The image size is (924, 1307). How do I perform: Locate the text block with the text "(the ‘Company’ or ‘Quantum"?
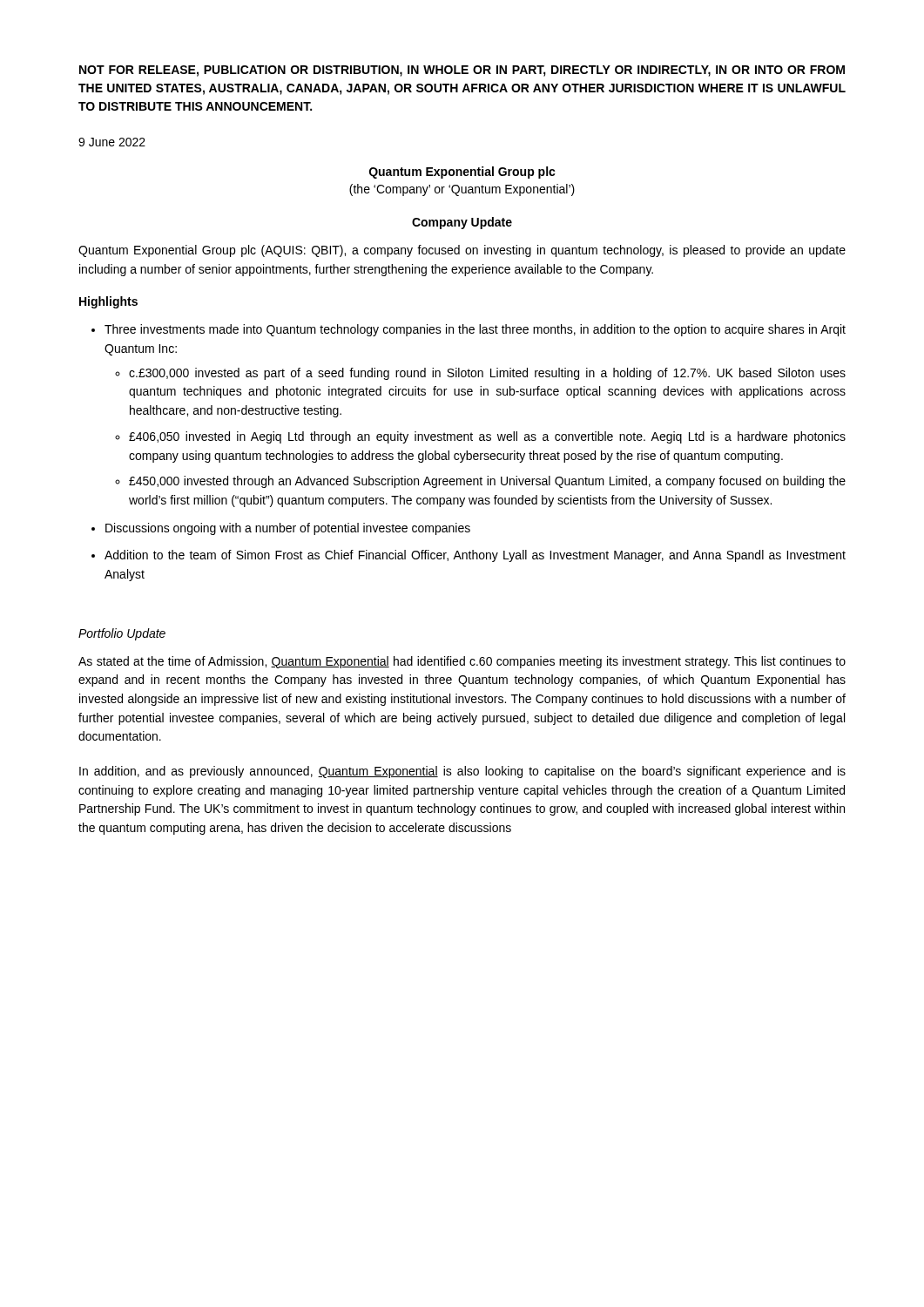point(462,189)
